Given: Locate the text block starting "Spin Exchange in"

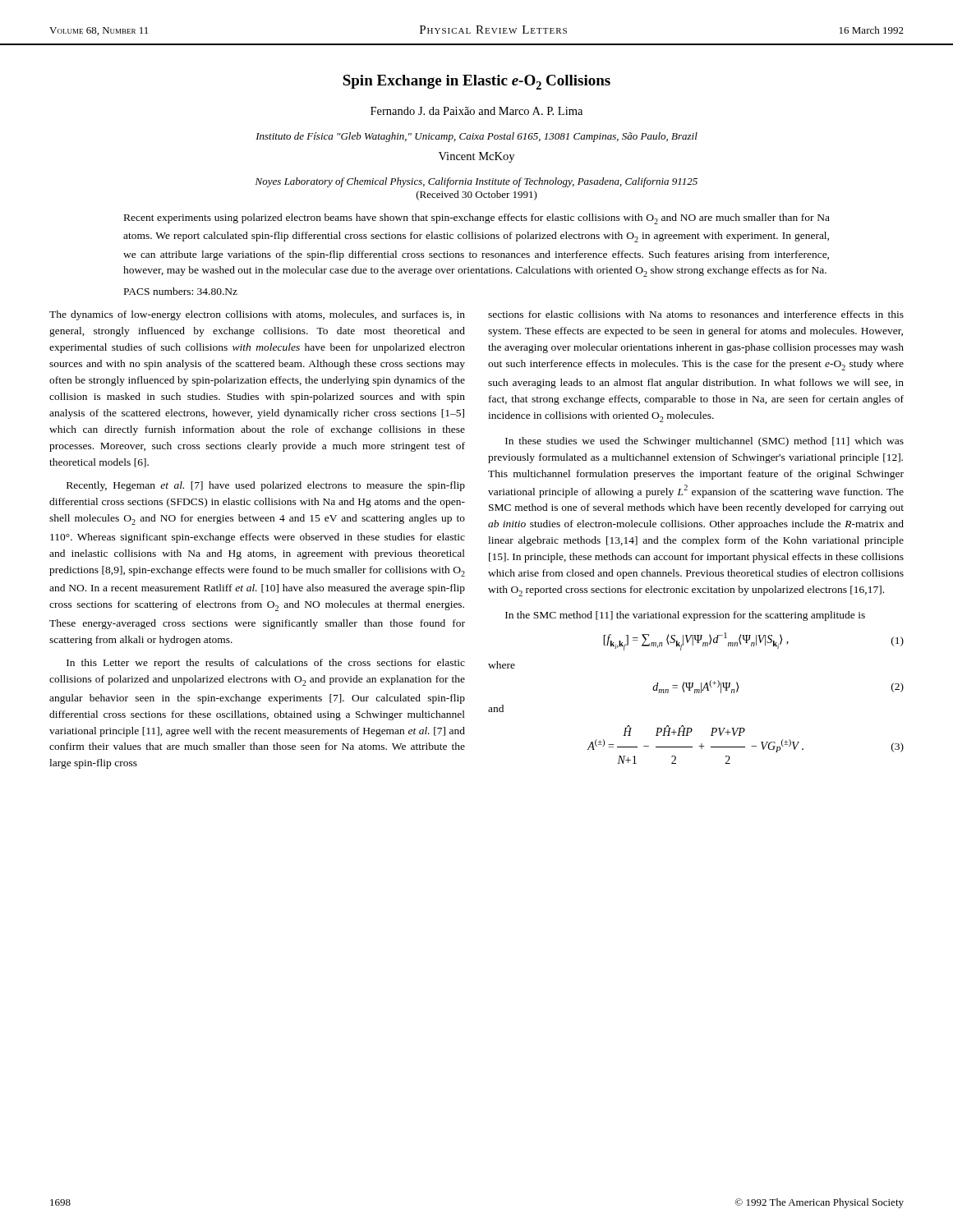Looking at the screenshot, I should pos(476,82).
